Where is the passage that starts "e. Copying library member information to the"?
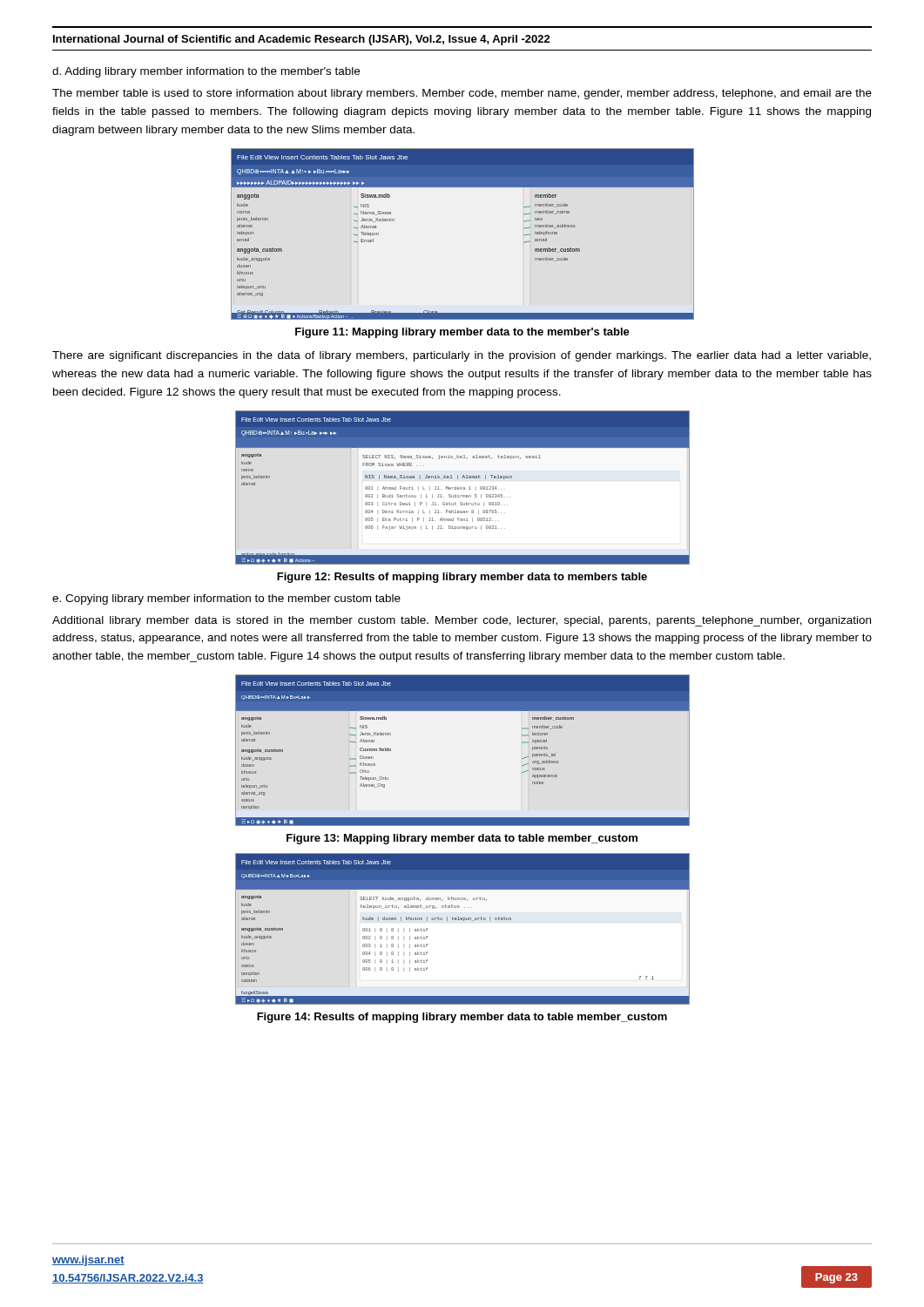The image size is (924, 1307). pos(226,598)
